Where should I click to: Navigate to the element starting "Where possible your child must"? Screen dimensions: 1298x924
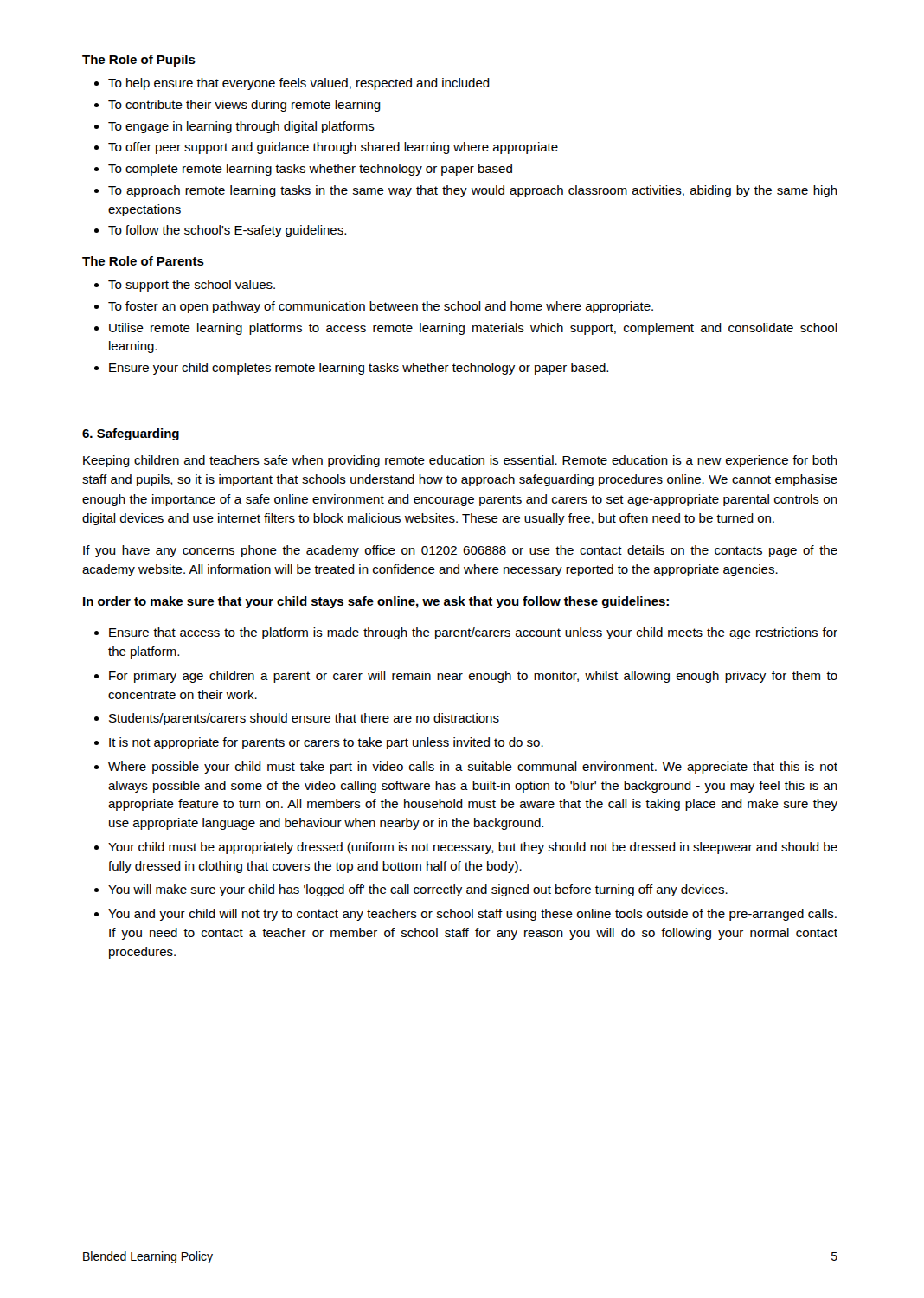click(x=473, y=794)
